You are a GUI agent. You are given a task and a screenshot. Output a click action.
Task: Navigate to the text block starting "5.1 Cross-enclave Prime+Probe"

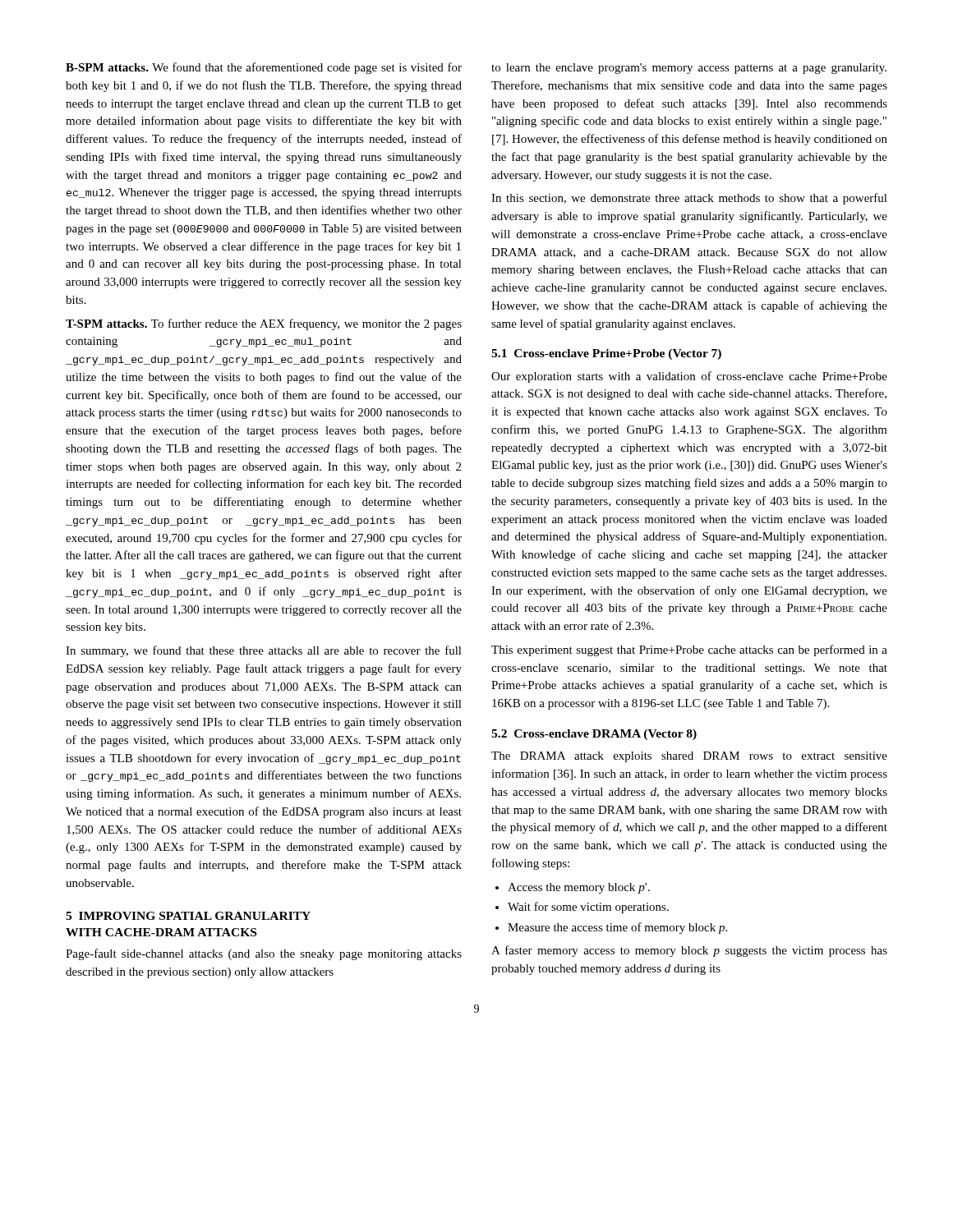click(689, 354)
